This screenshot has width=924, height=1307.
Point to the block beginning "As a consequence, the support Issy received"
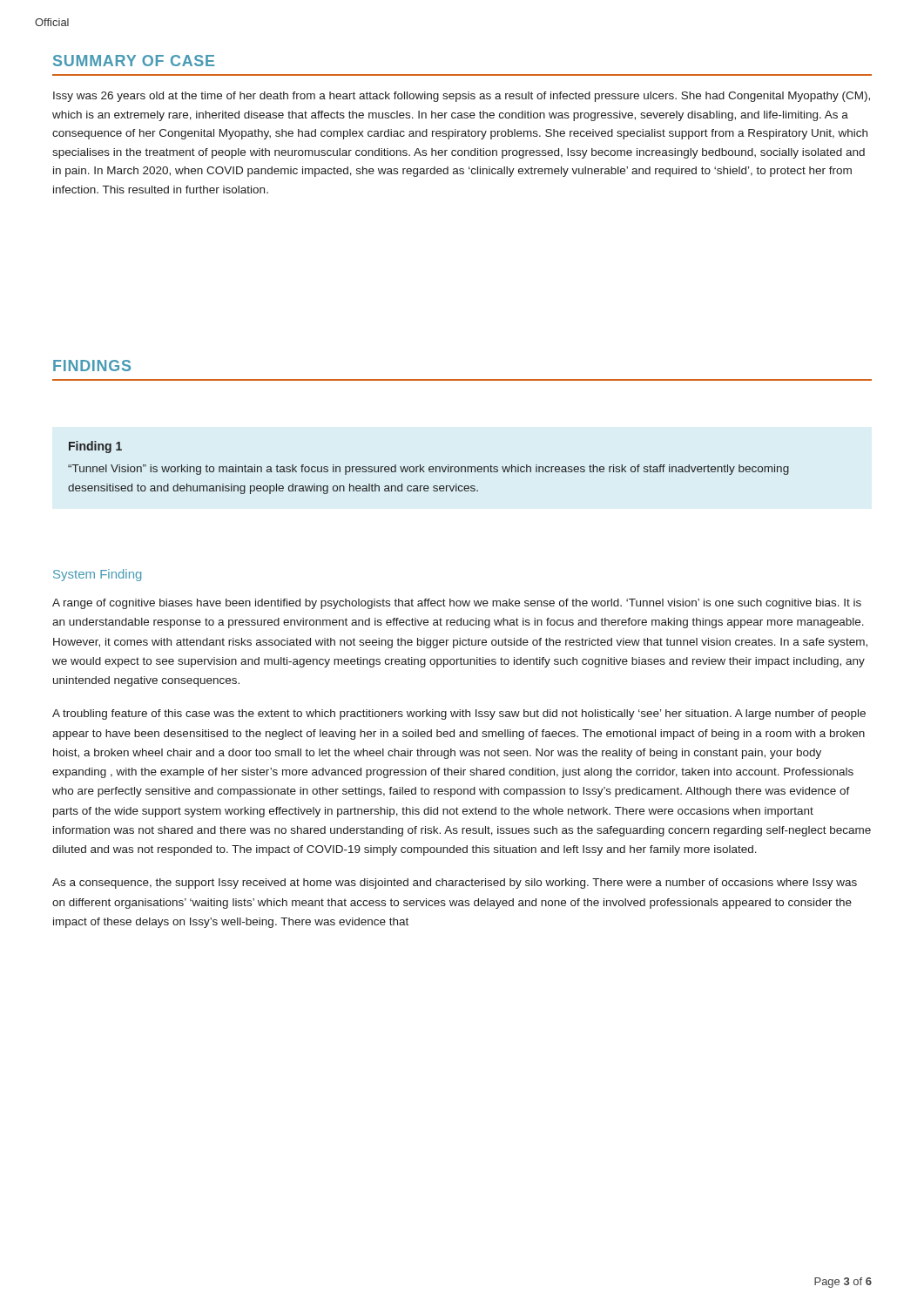455,902
